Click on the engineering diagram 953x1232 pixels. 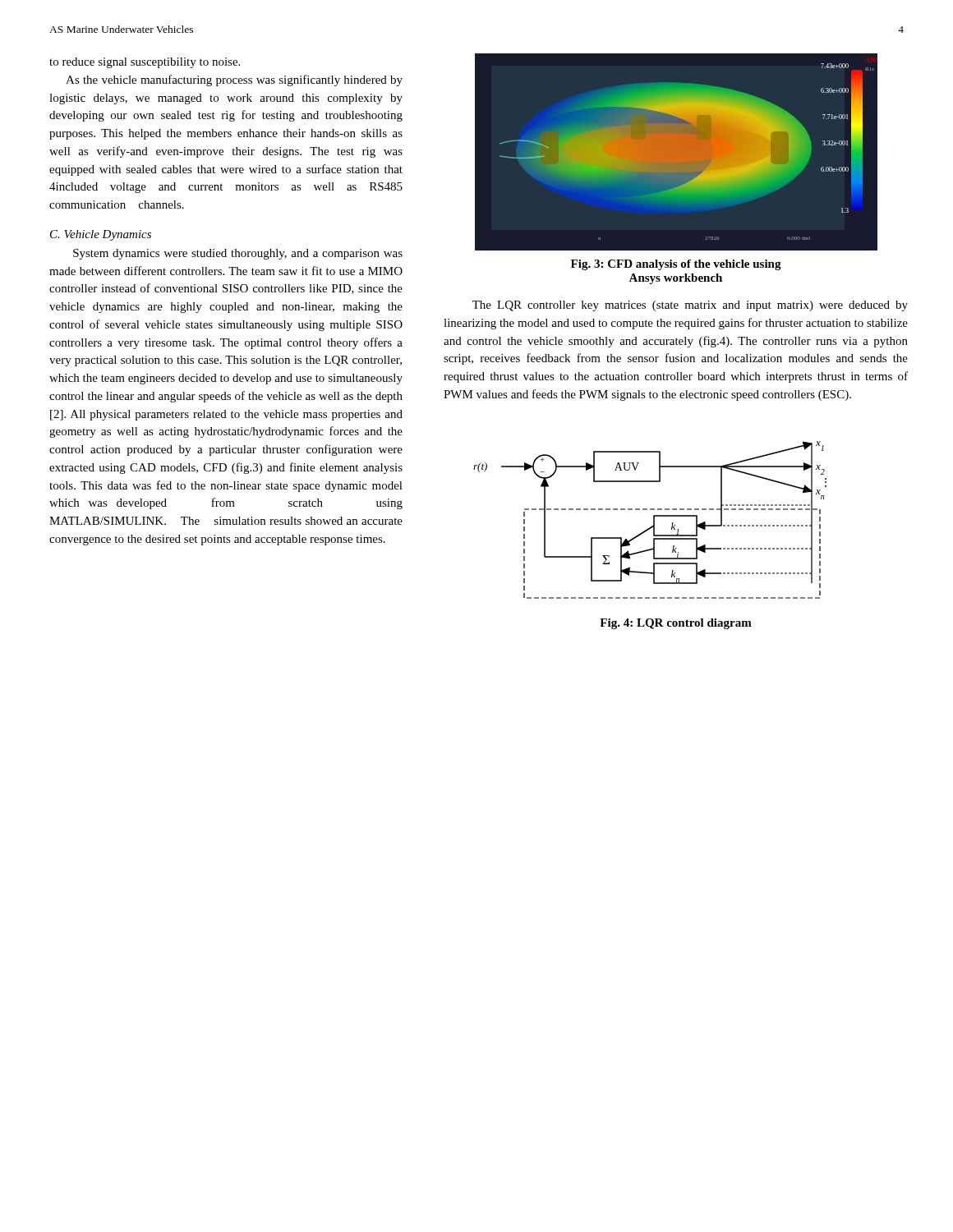(x=676, y=515)
